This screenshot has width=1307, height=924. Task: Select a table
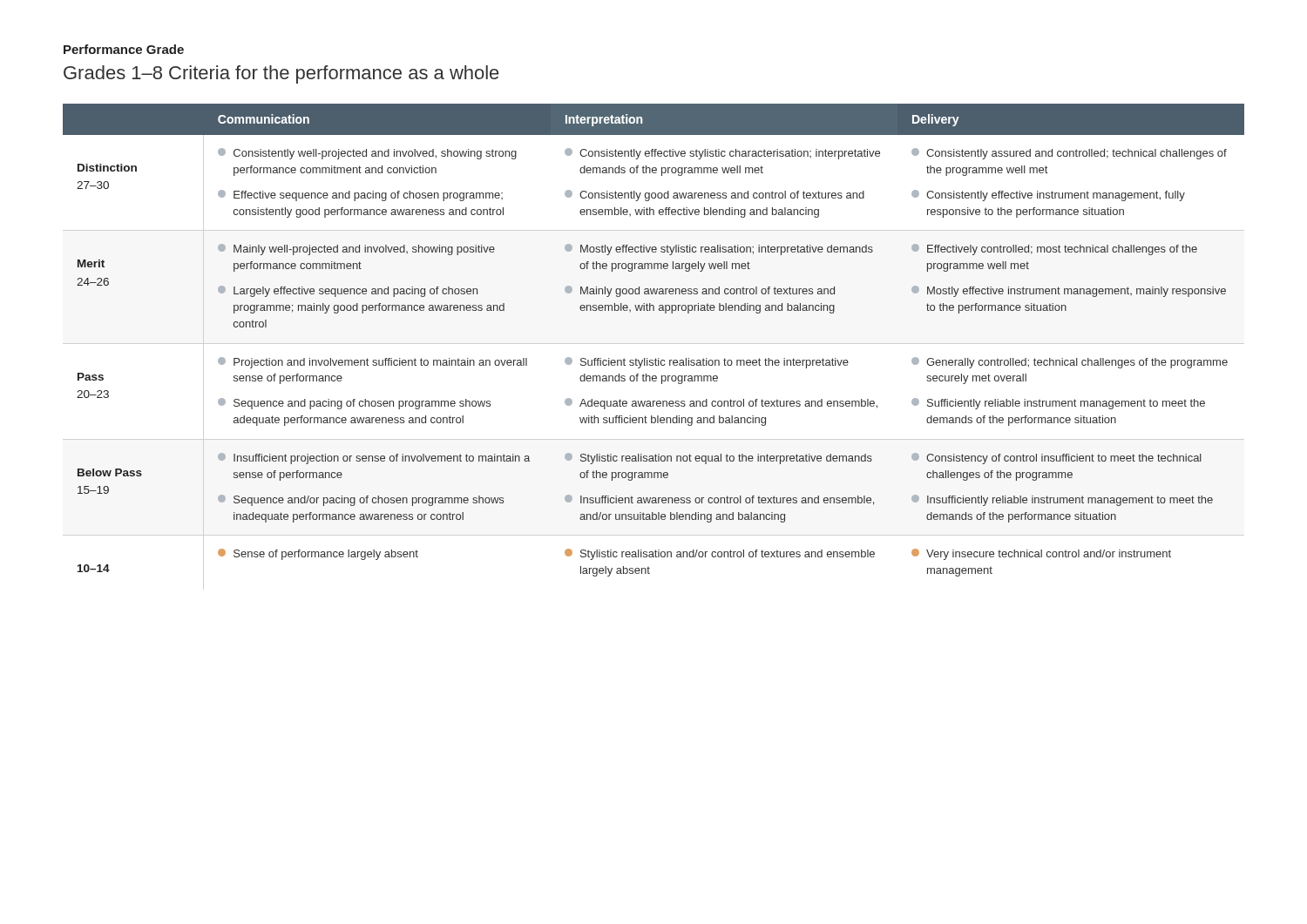(x=654, y=347)
